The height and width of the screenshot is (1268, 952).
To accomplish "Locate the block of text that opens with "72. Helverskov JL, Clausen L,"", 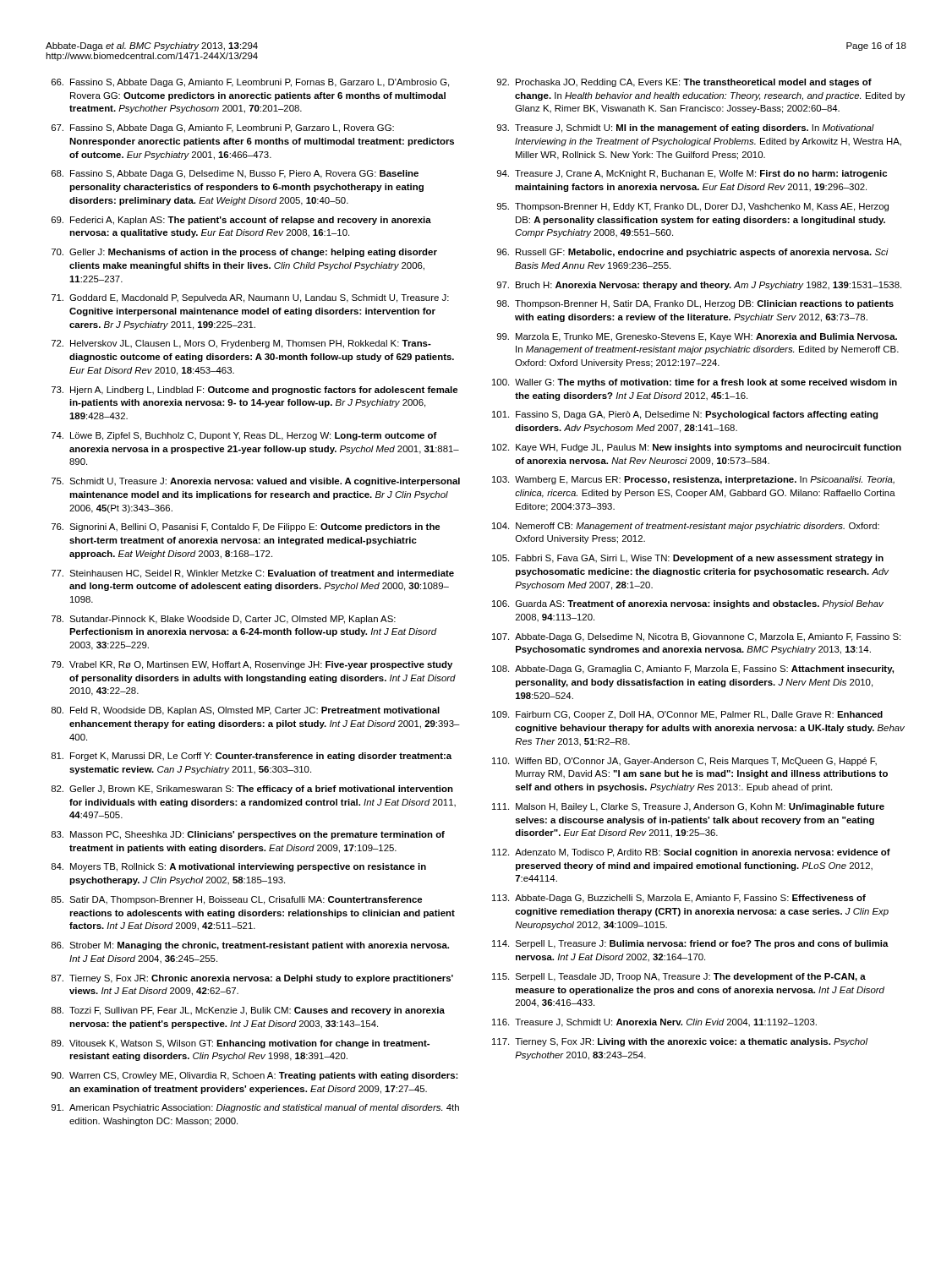I will 253,358.
